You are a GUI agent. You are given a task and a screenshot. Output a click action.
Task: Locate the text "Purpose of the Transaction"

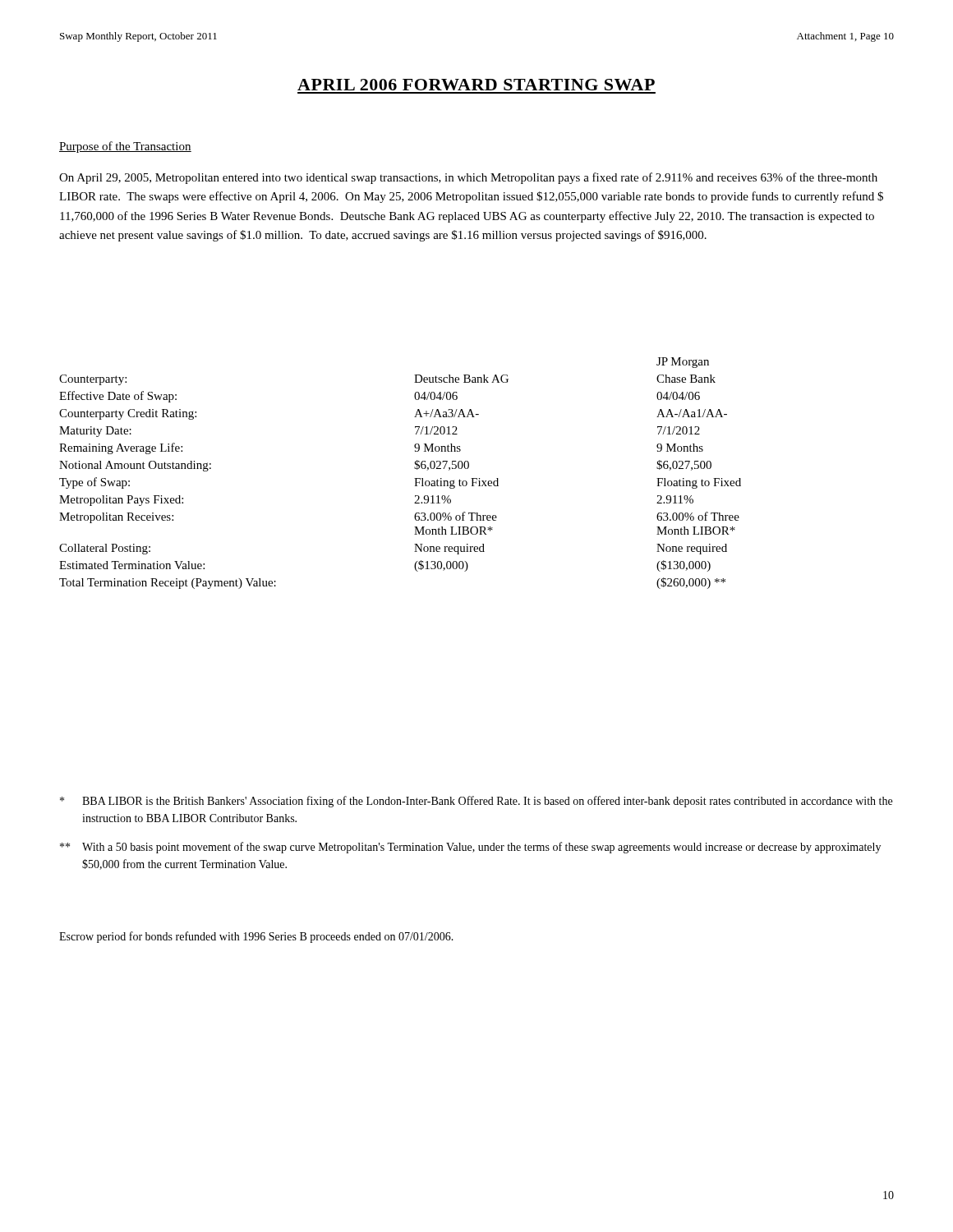pyautogui.click(x=125, y=146)
